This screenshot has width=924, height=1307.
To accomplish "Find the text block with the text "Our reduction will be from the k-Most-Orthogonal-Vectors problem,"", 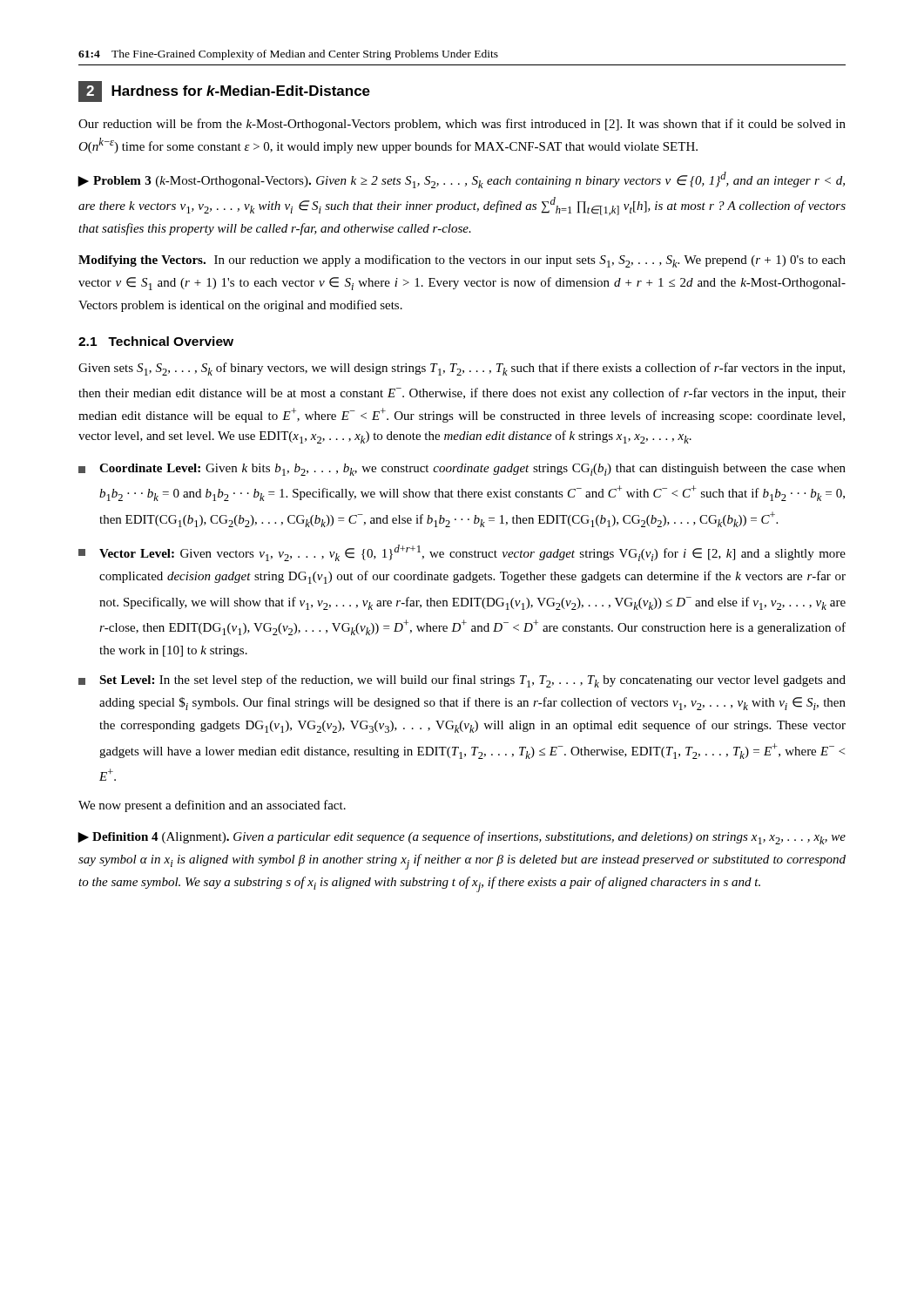I will pyautogui.click(x=462, y=136).
